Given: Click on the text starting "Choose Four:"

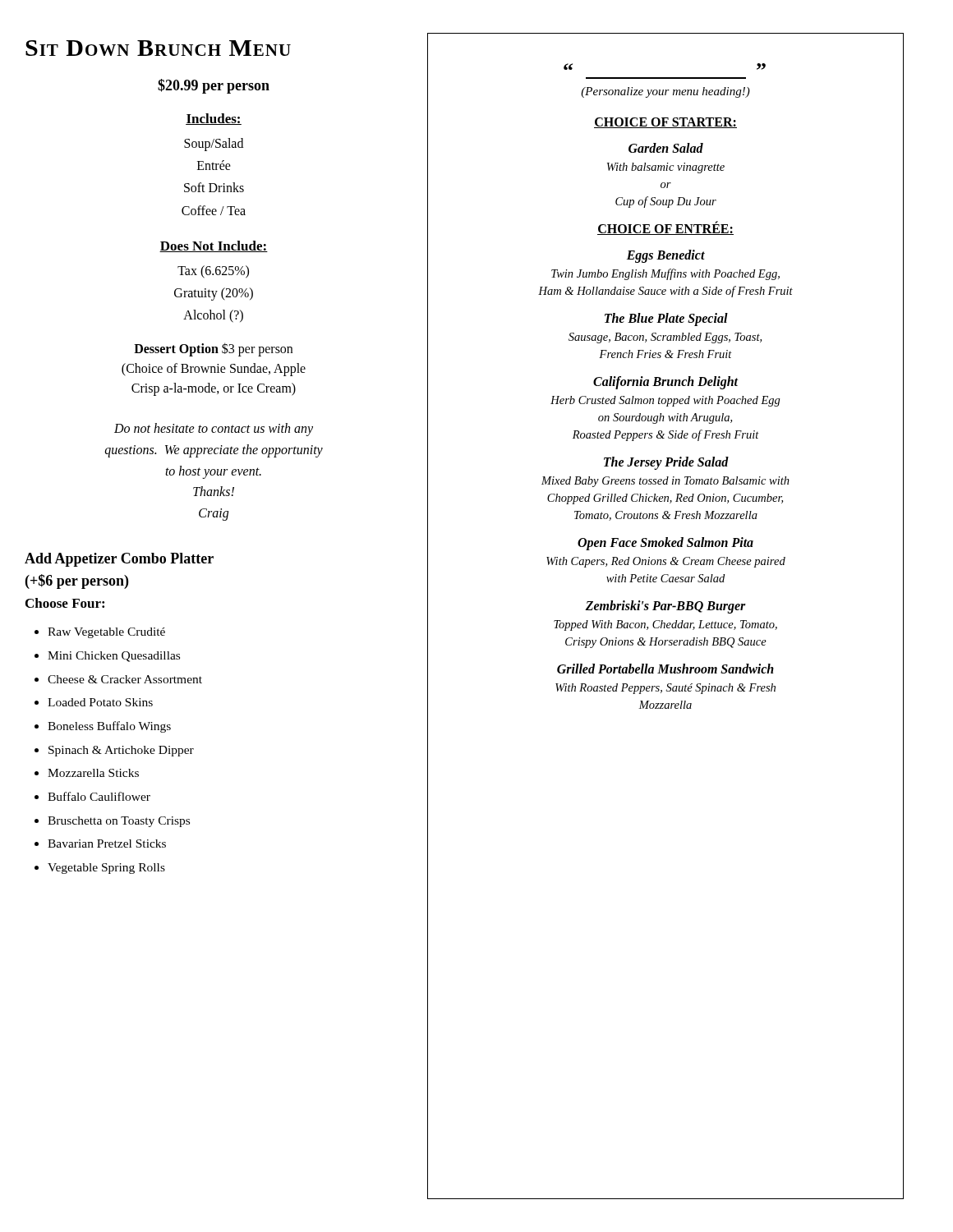Looking at the screenshot, I should [65, 603].
